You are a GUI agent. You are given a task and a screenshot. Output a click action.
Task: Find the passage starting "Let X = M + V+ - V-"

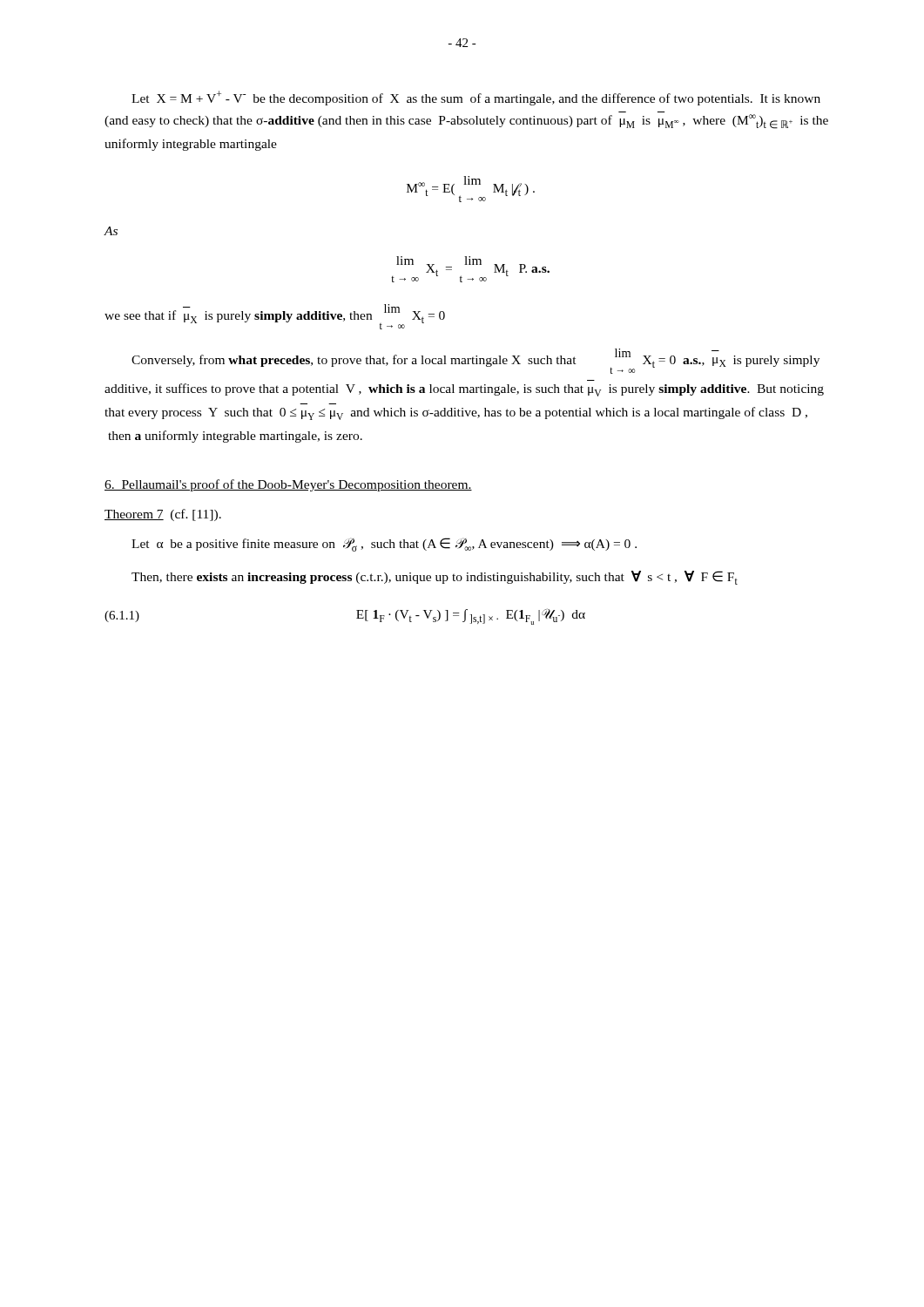[471, 121]
